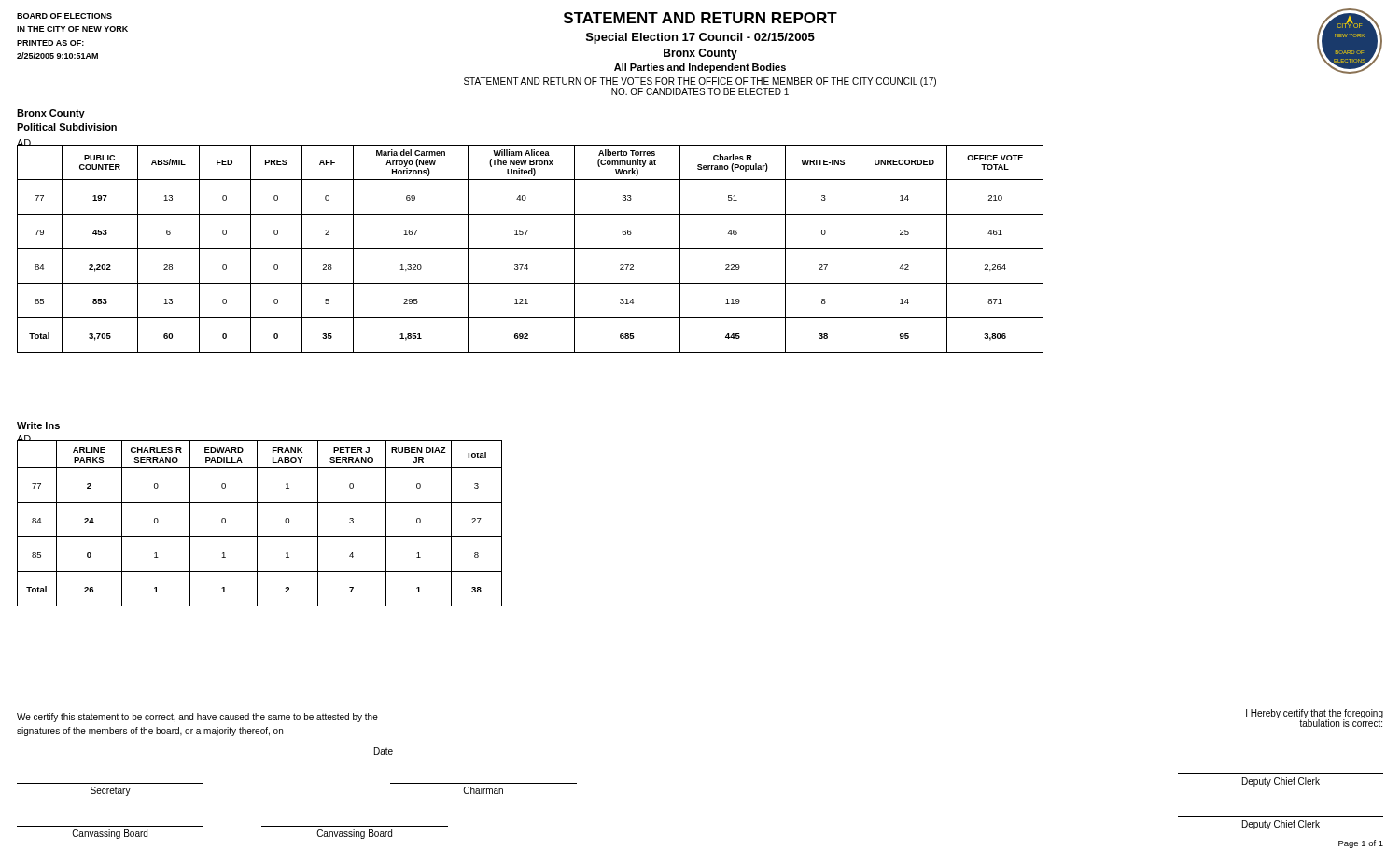Find "Secretary Chairman" on this page

click(111, 791)
